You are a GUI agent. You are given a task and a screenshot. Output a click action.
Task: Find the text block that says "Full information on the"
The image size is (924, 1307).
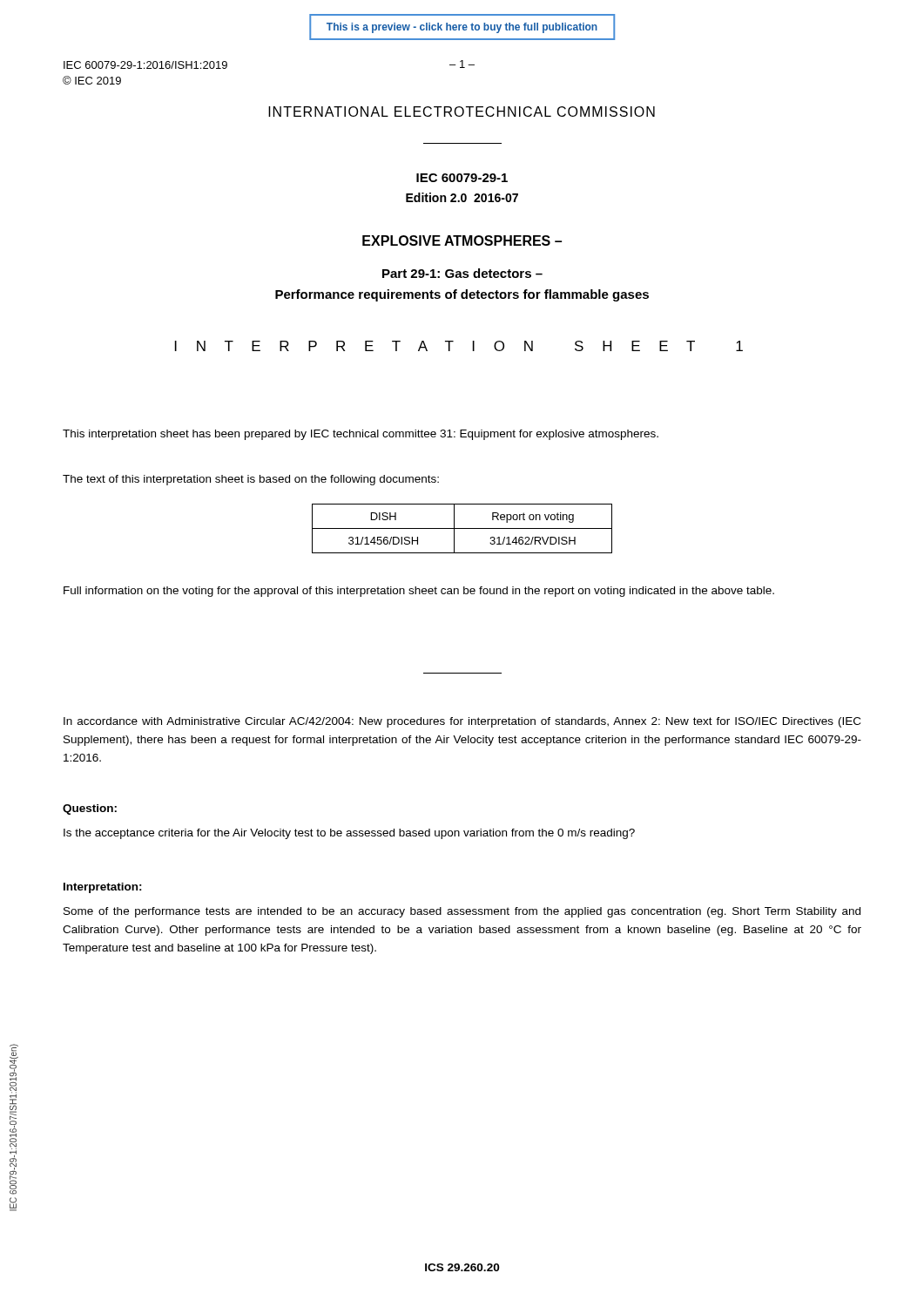(x=419, y=590)
